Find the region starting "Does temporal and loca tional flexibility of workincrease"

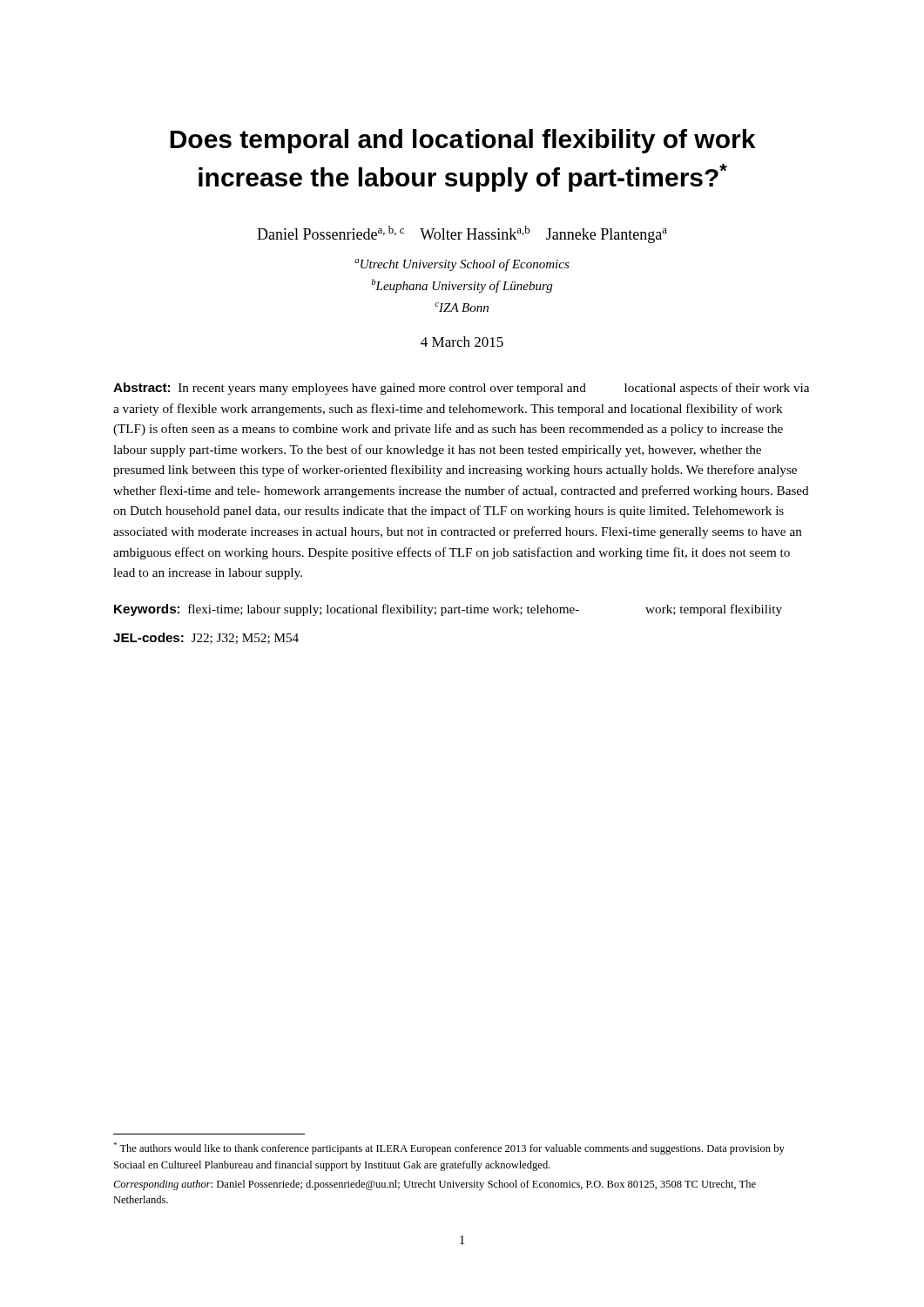click(462, 159)
